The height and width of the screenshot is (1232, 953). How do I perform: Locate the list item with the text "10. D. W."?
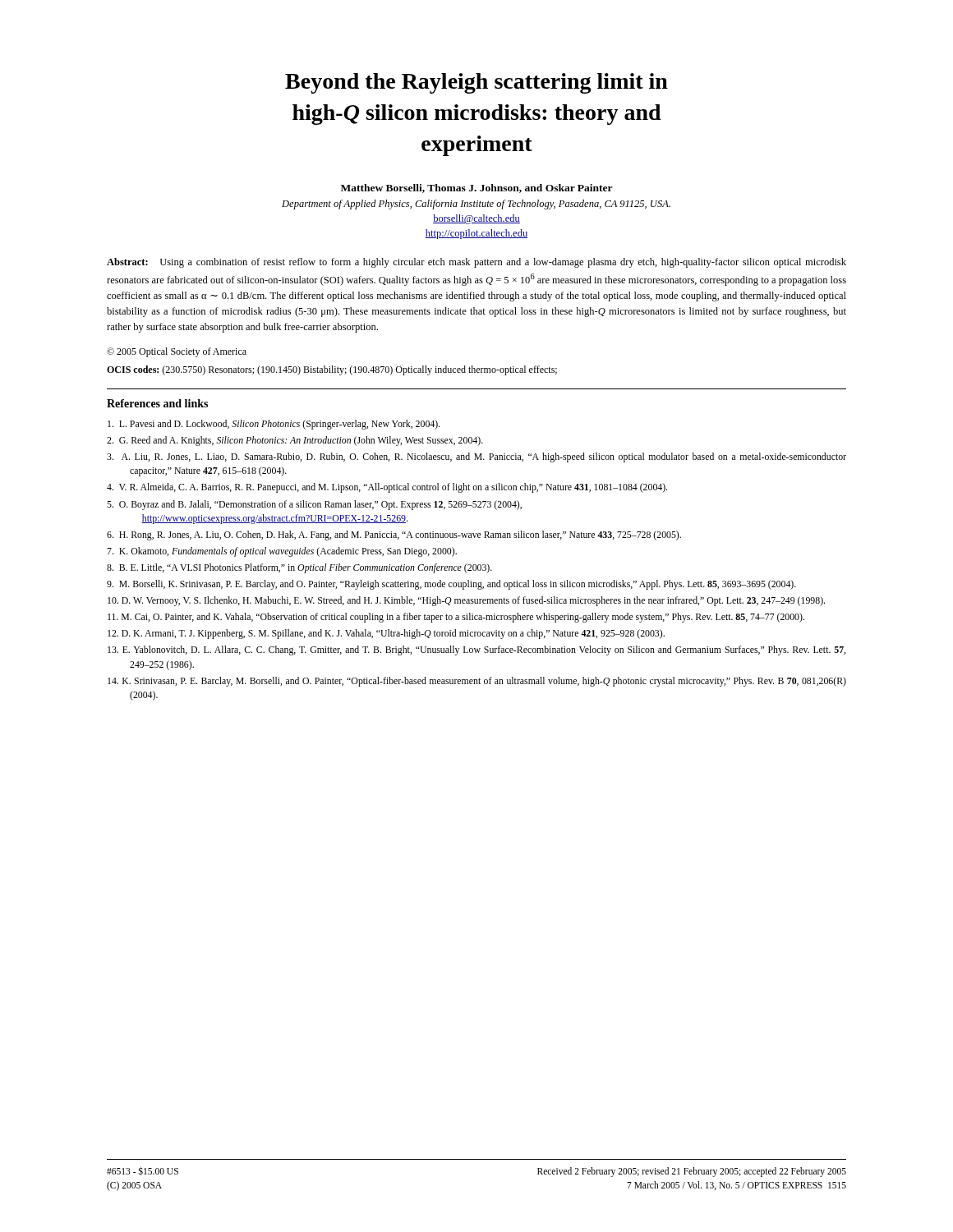click(x=466, y=601)
